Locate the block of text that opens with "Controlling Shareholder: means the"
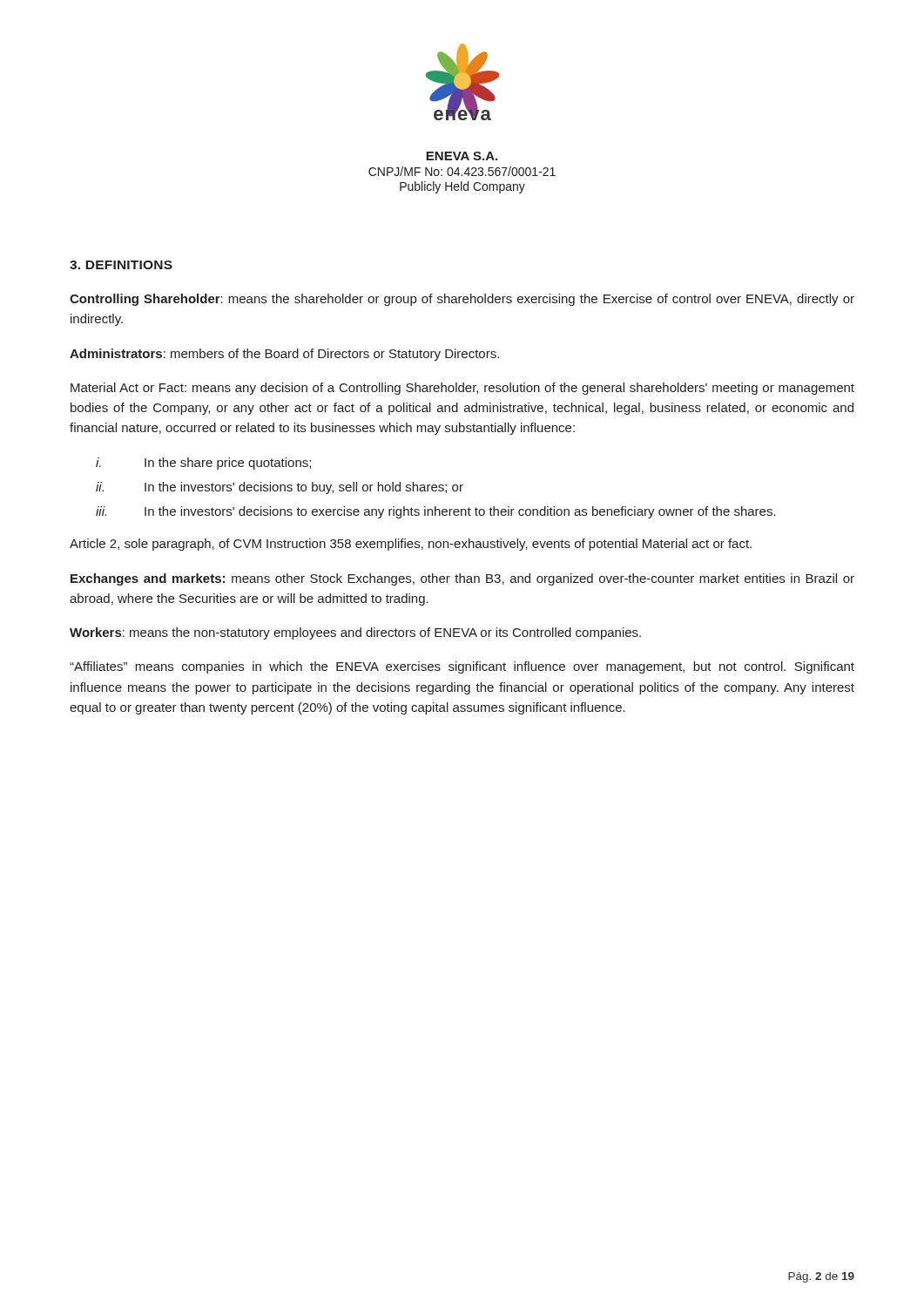 point(462,309)
